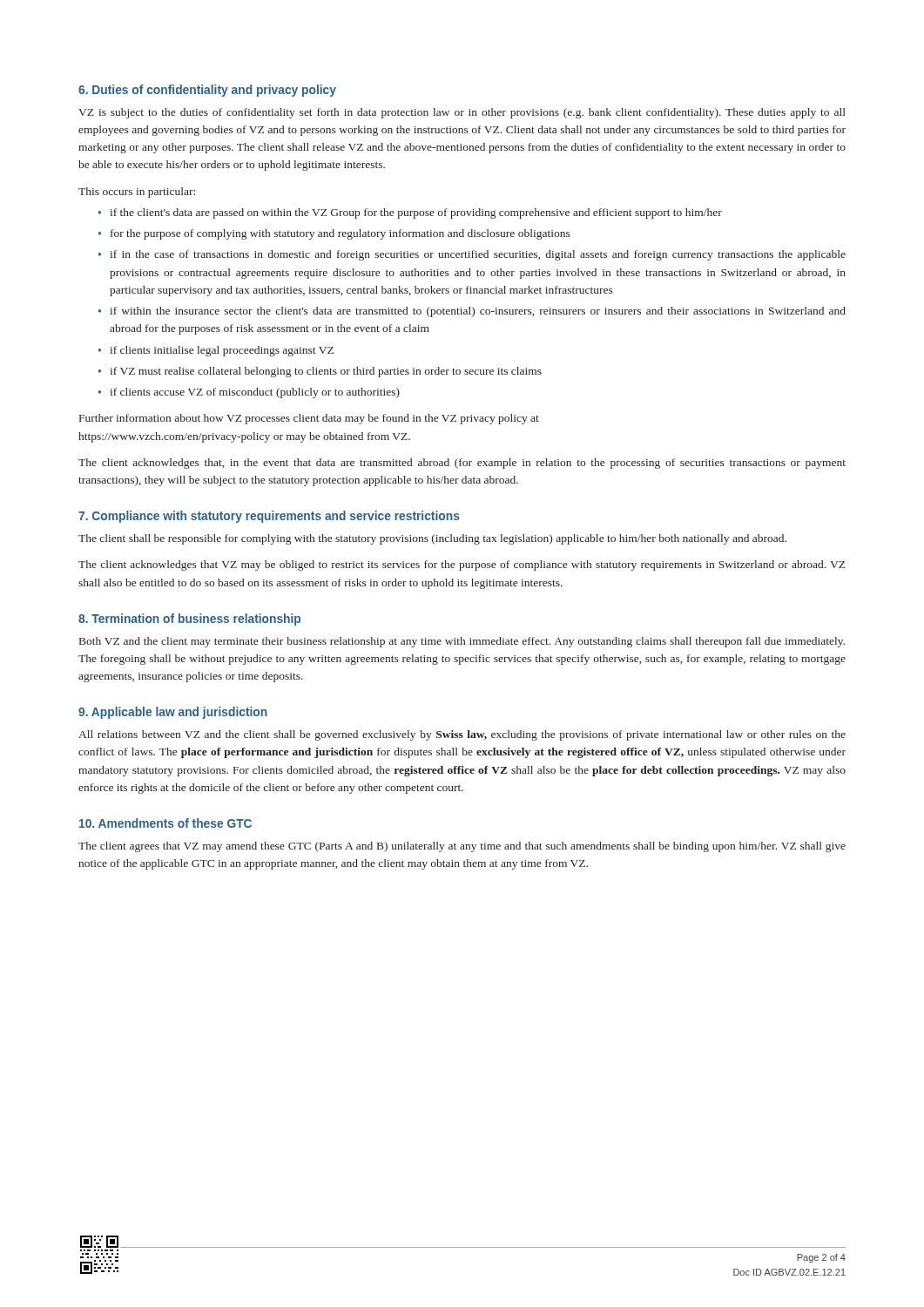Click on the list item that reads "if VZ must realise collateral belonging to clients"
Screen dimensions: 1307x924
[326, 371]
